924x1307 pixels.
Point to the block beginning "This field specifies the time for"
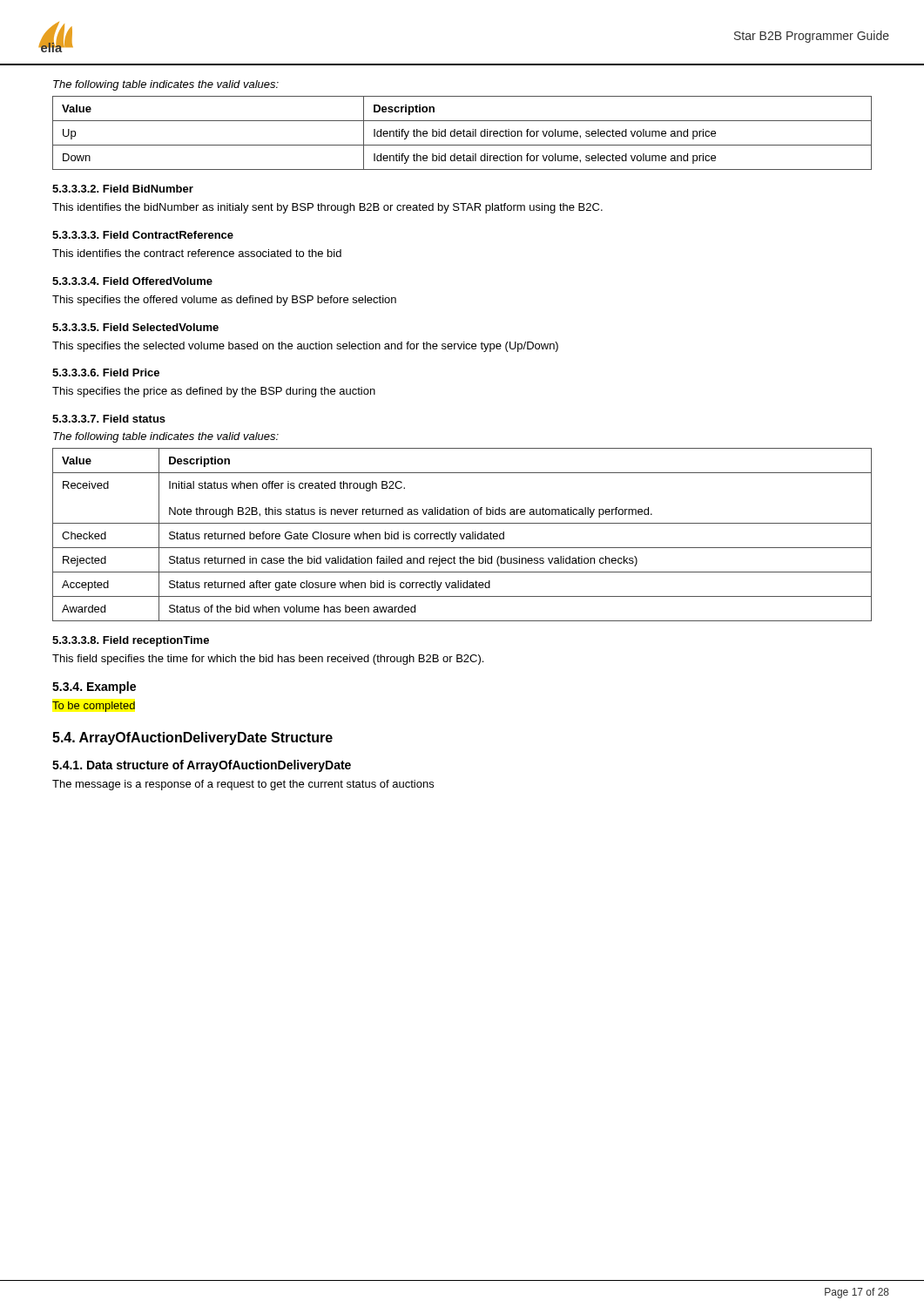[268, 658]
